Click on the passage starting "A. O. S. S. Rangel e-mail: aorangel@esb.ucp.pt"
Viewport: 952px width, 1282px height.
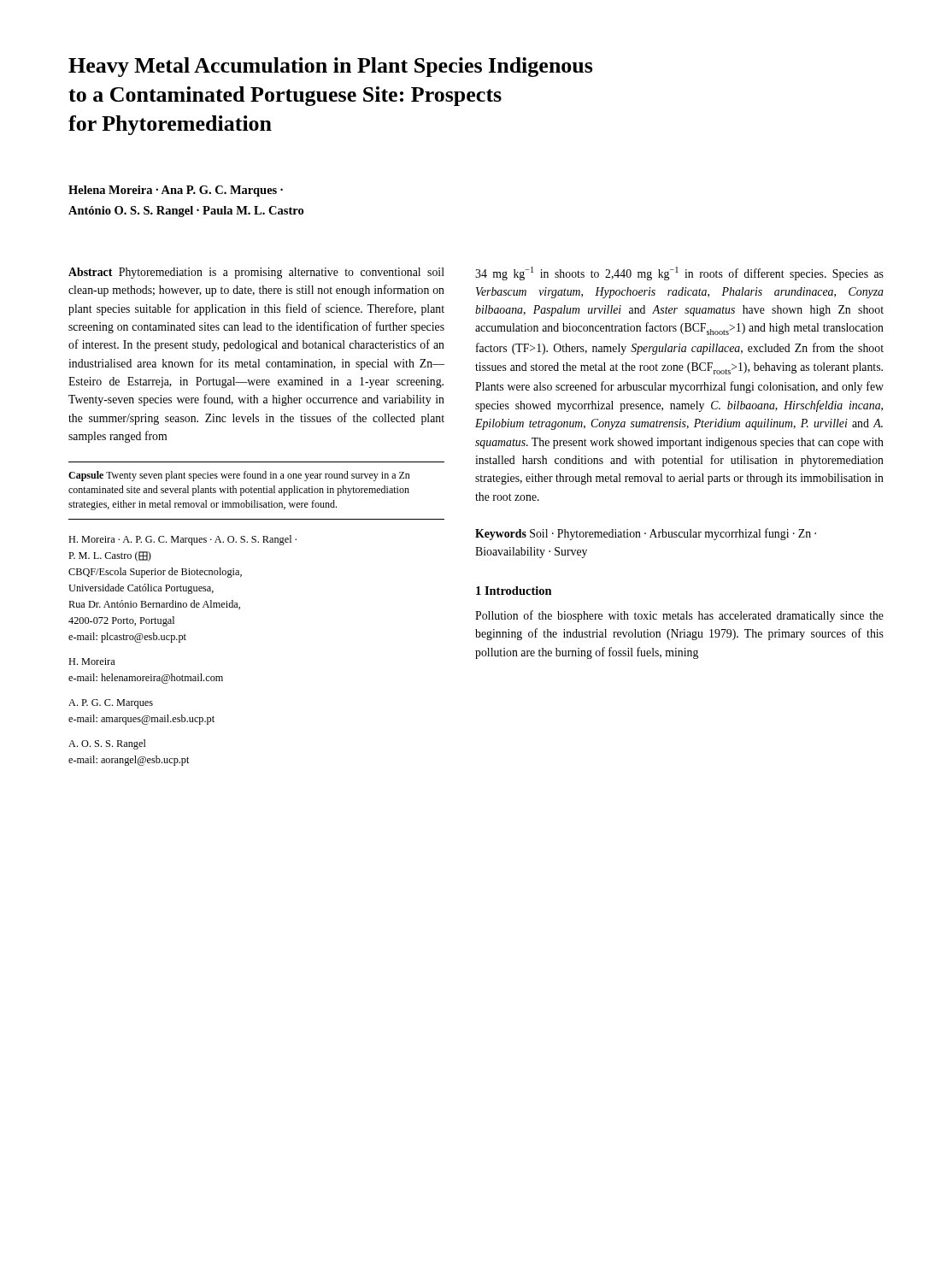pos(129,752)
